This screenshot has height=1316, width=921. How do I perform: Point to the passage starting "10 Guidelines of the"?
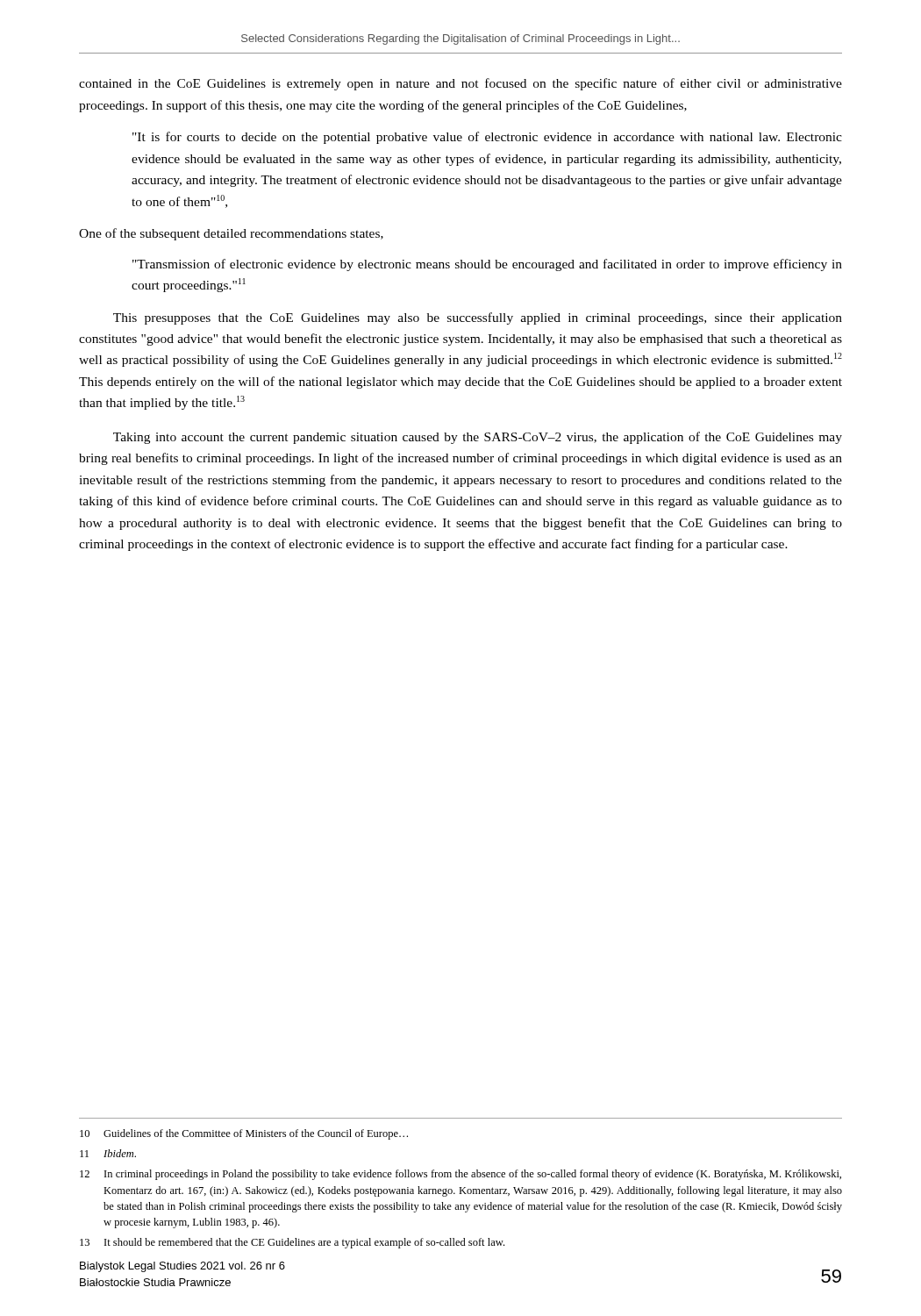(244, 1134)
